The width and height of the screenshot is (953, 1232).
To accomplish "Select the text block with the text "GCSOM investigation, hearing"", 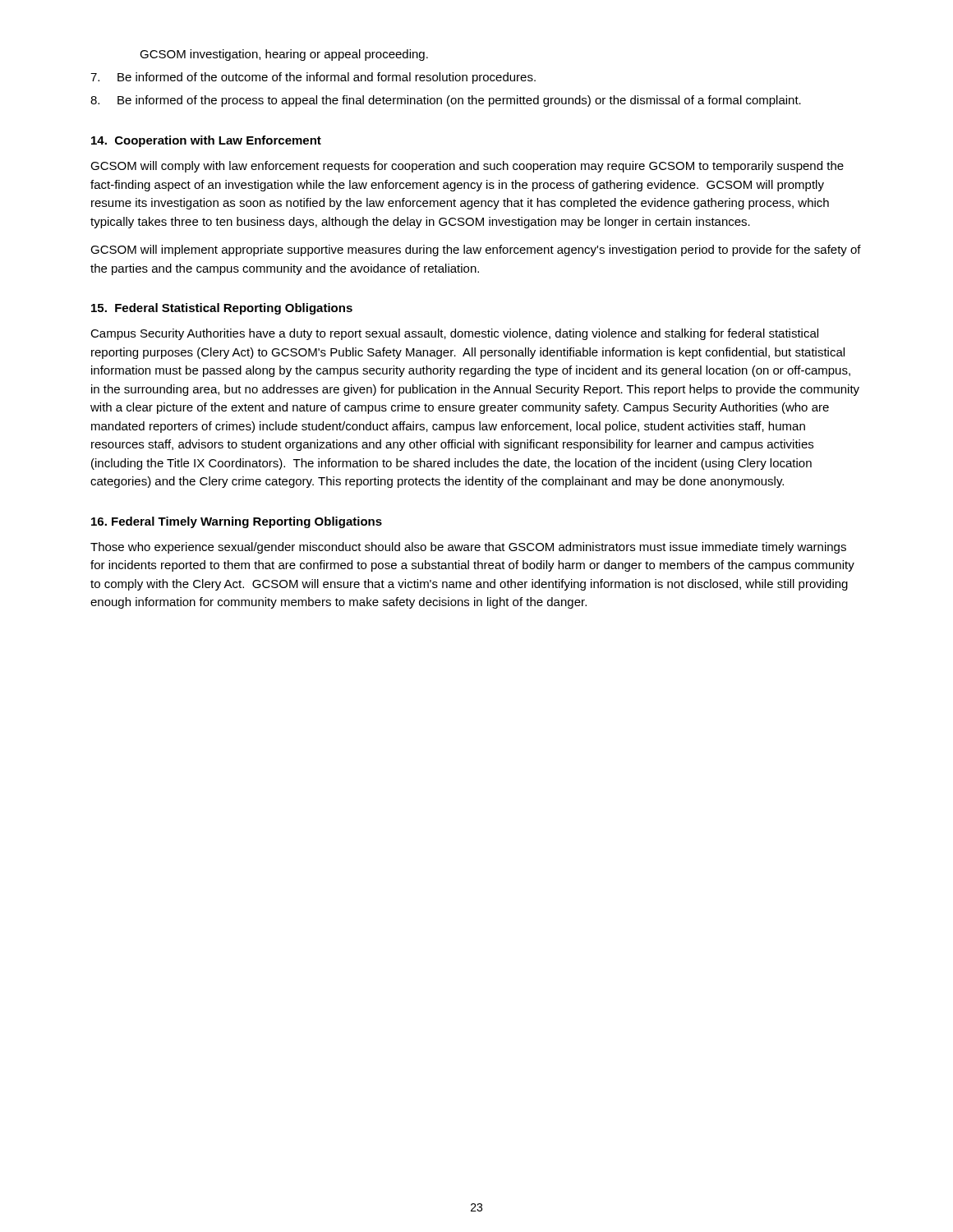I will tap(284, 54).
